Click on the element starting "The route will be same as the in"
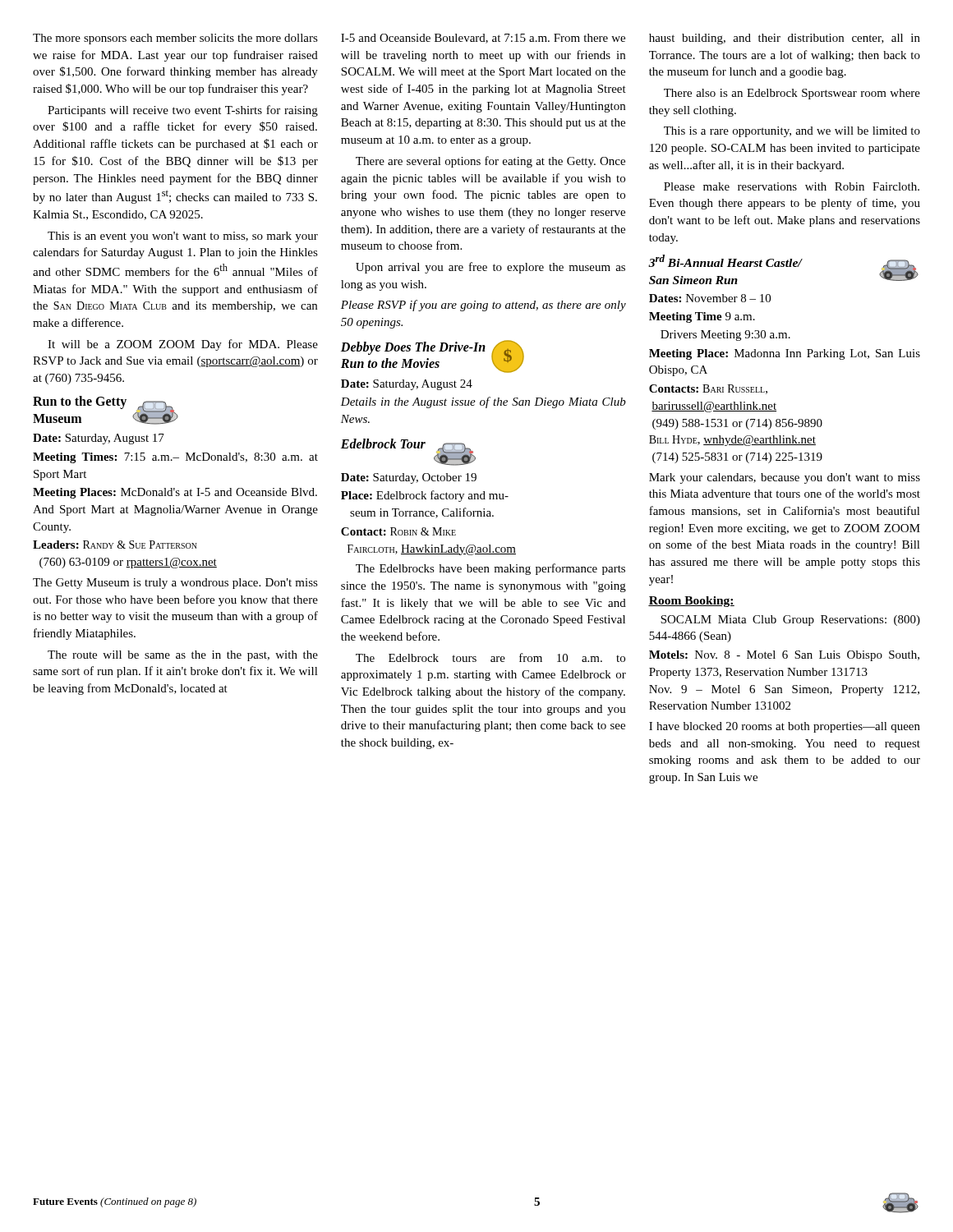The image size is (953, 1232). coord(175,672)
